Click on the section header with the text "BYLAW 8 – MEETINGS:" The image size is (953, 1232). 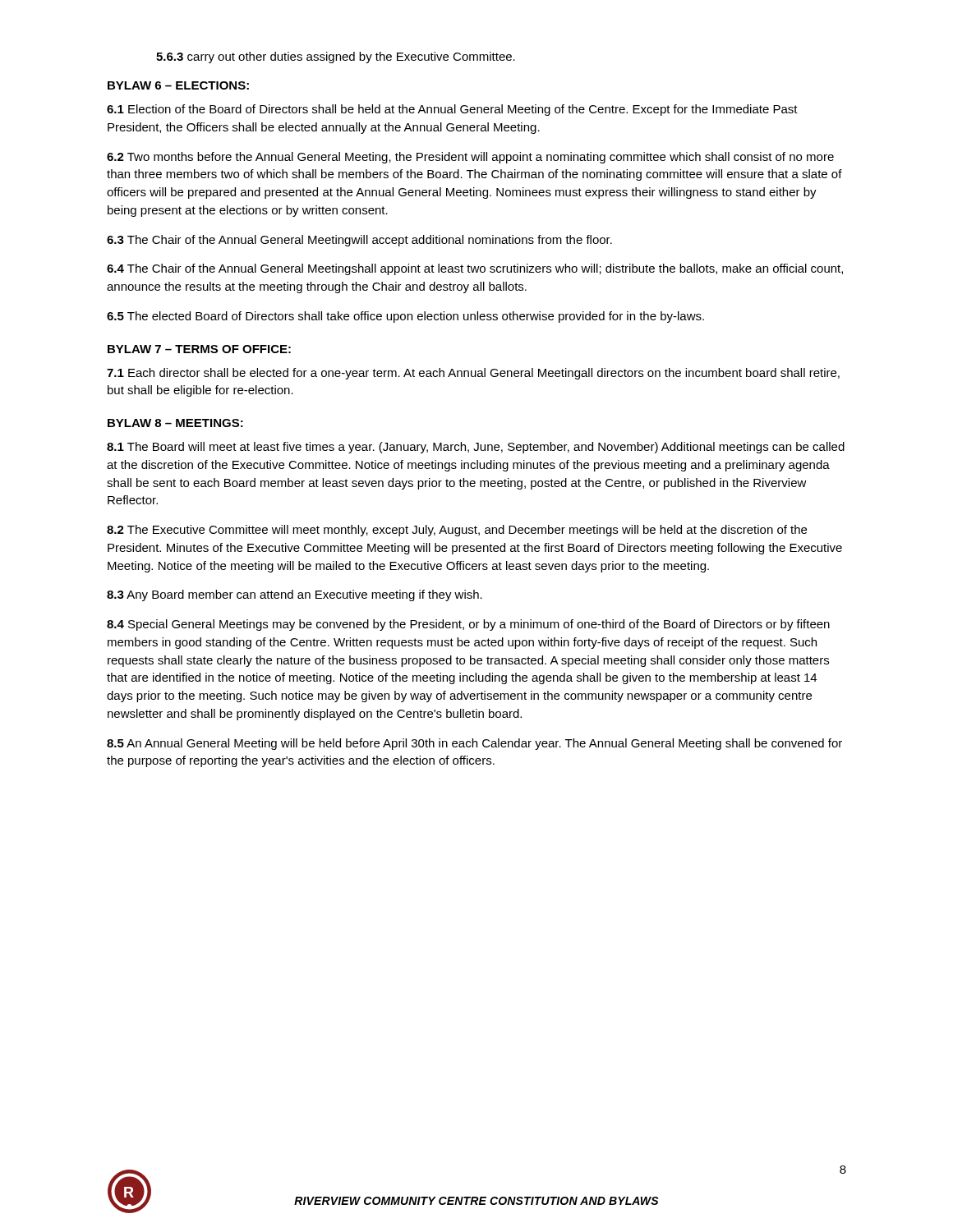[175, 423]
